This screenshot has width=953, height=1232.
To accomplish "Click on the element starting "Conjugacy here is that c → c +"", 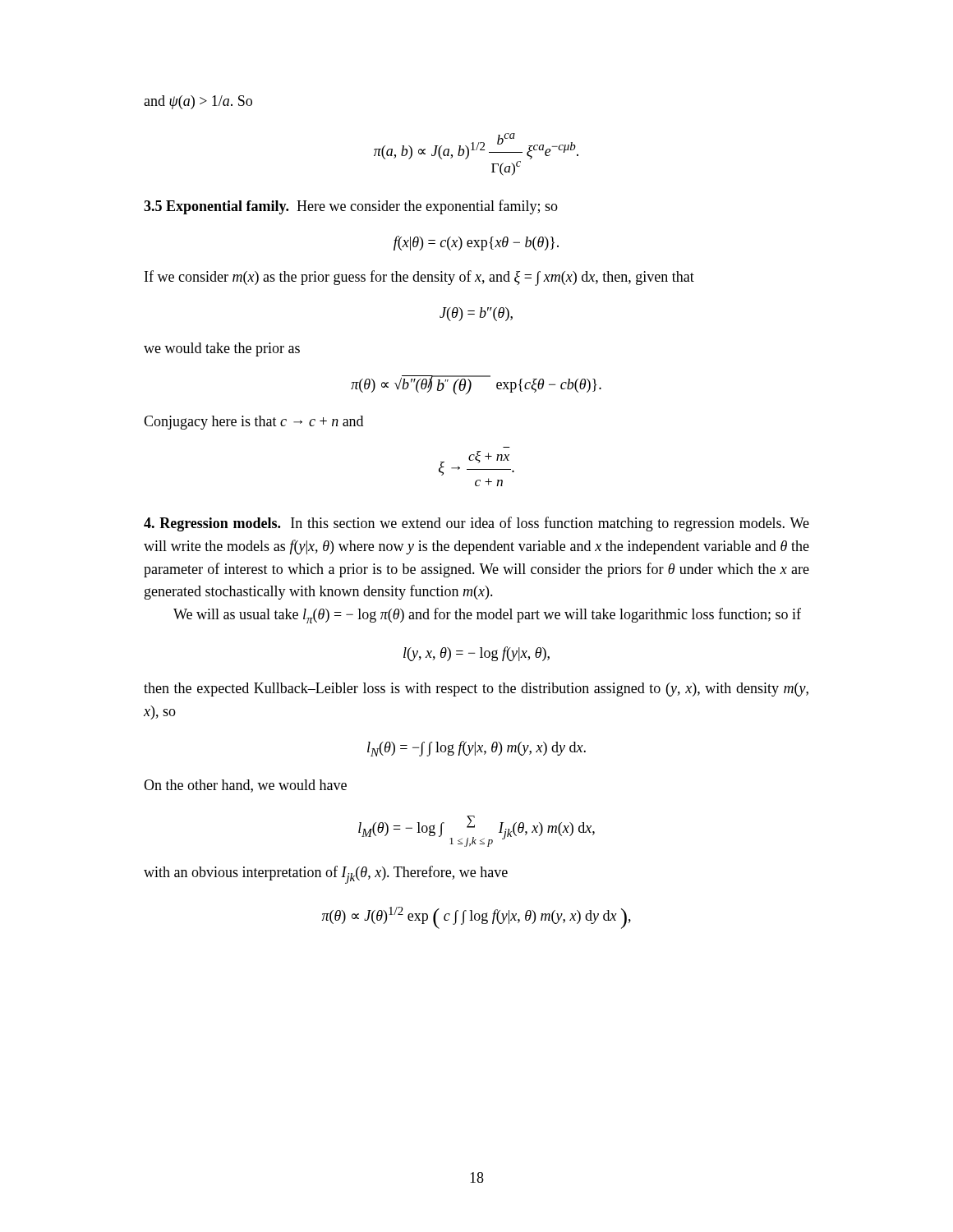I will (x=254, y=421).
